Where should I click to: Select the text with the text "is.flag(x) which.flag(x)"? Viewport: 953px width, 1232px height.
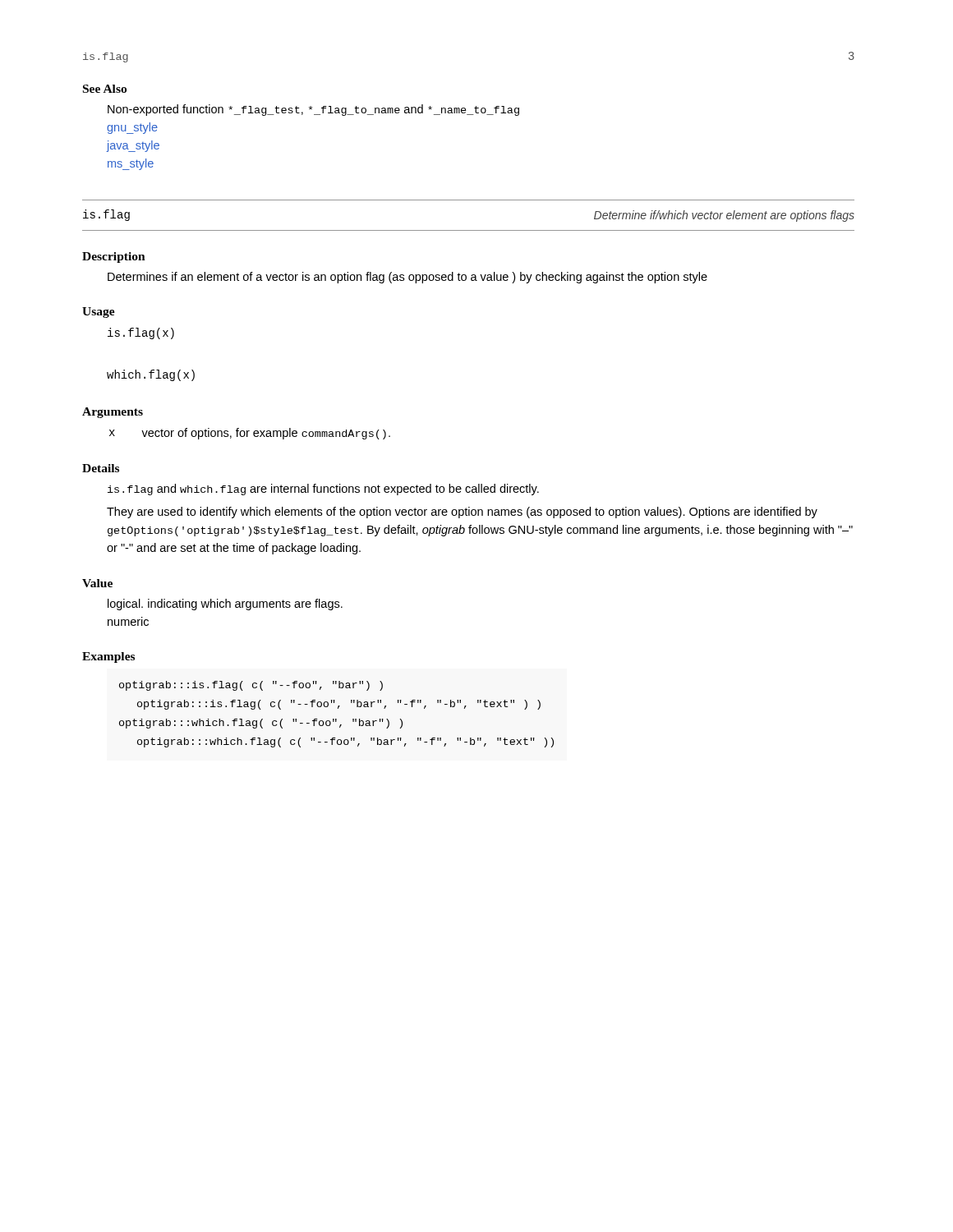141,333
